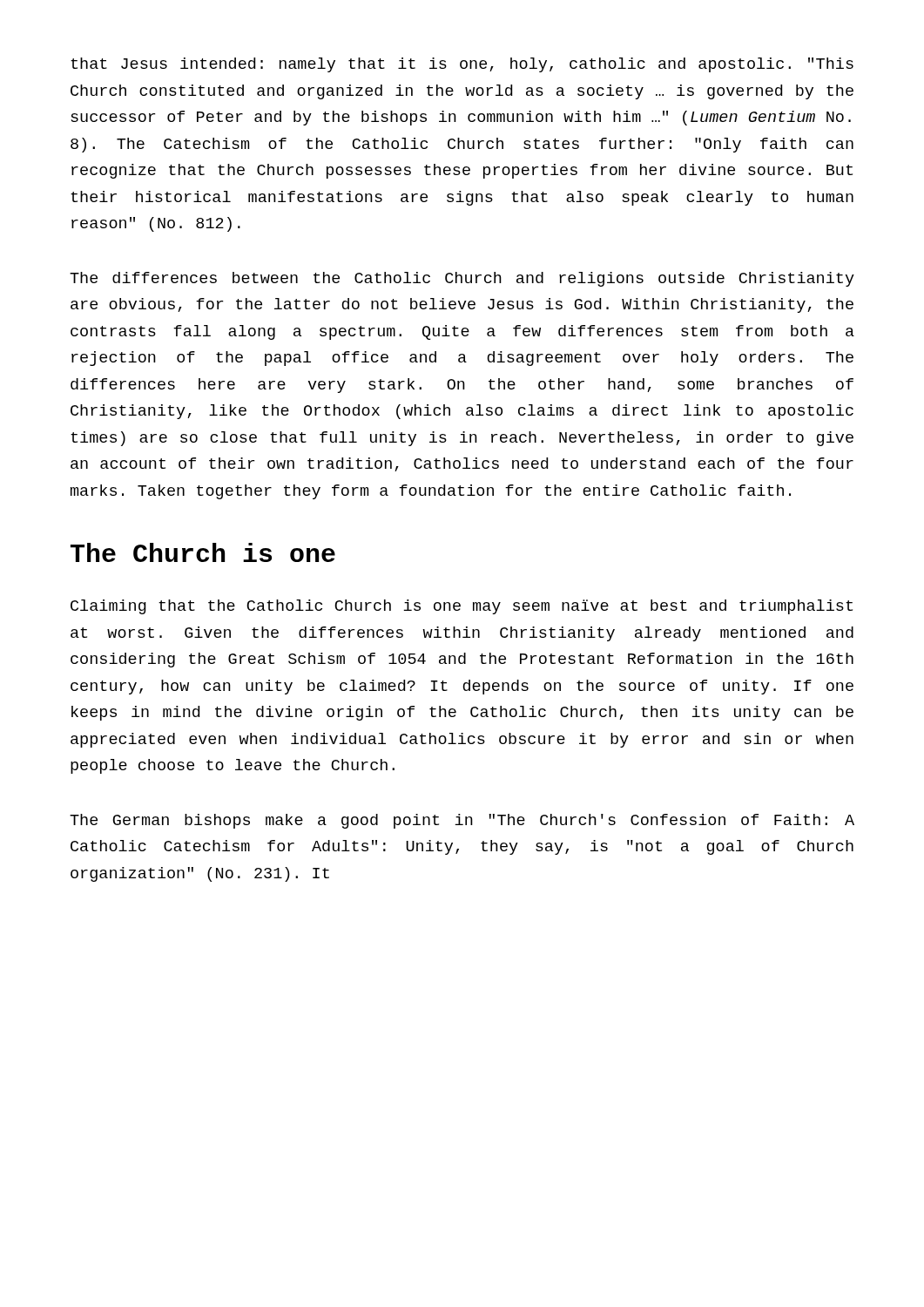
Task: Point to the element starting "The German bishops make a good point in"
Action: pos(462,848)
